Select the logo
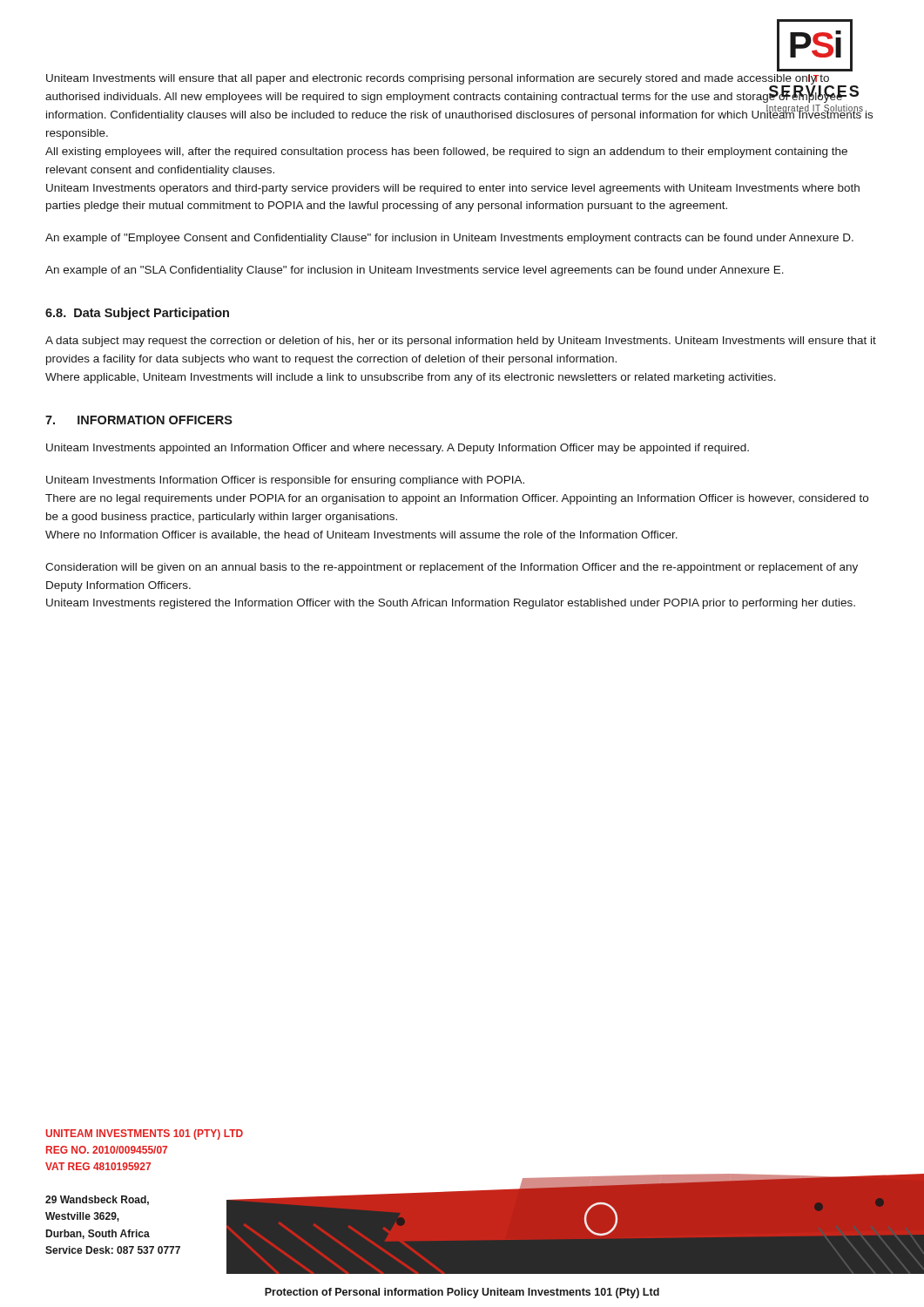The image size is (924, 1307). tap(815, 66)
